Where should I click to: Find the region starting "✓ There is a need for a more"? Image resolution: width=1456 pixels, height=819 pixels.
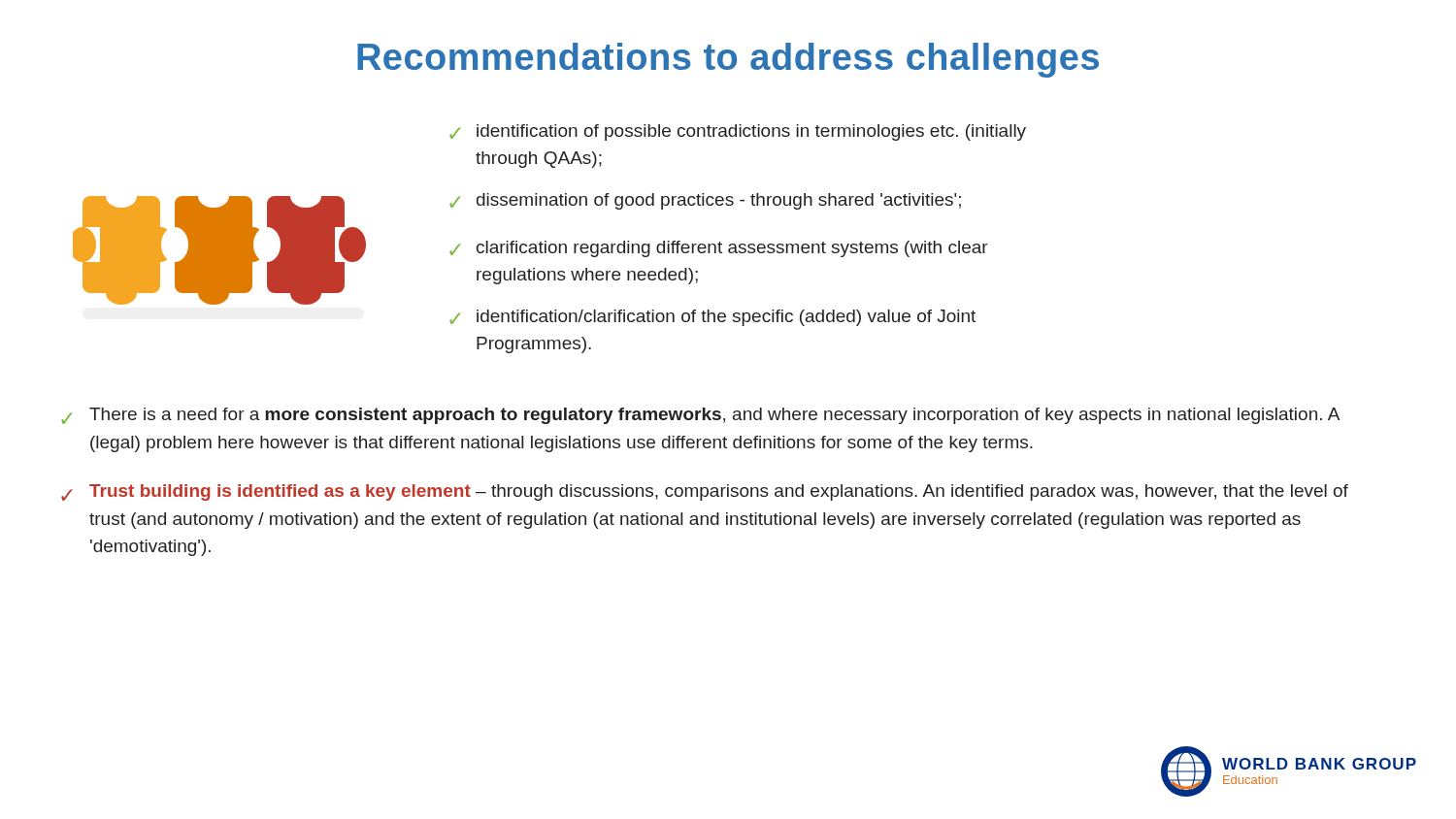[718, 429]
